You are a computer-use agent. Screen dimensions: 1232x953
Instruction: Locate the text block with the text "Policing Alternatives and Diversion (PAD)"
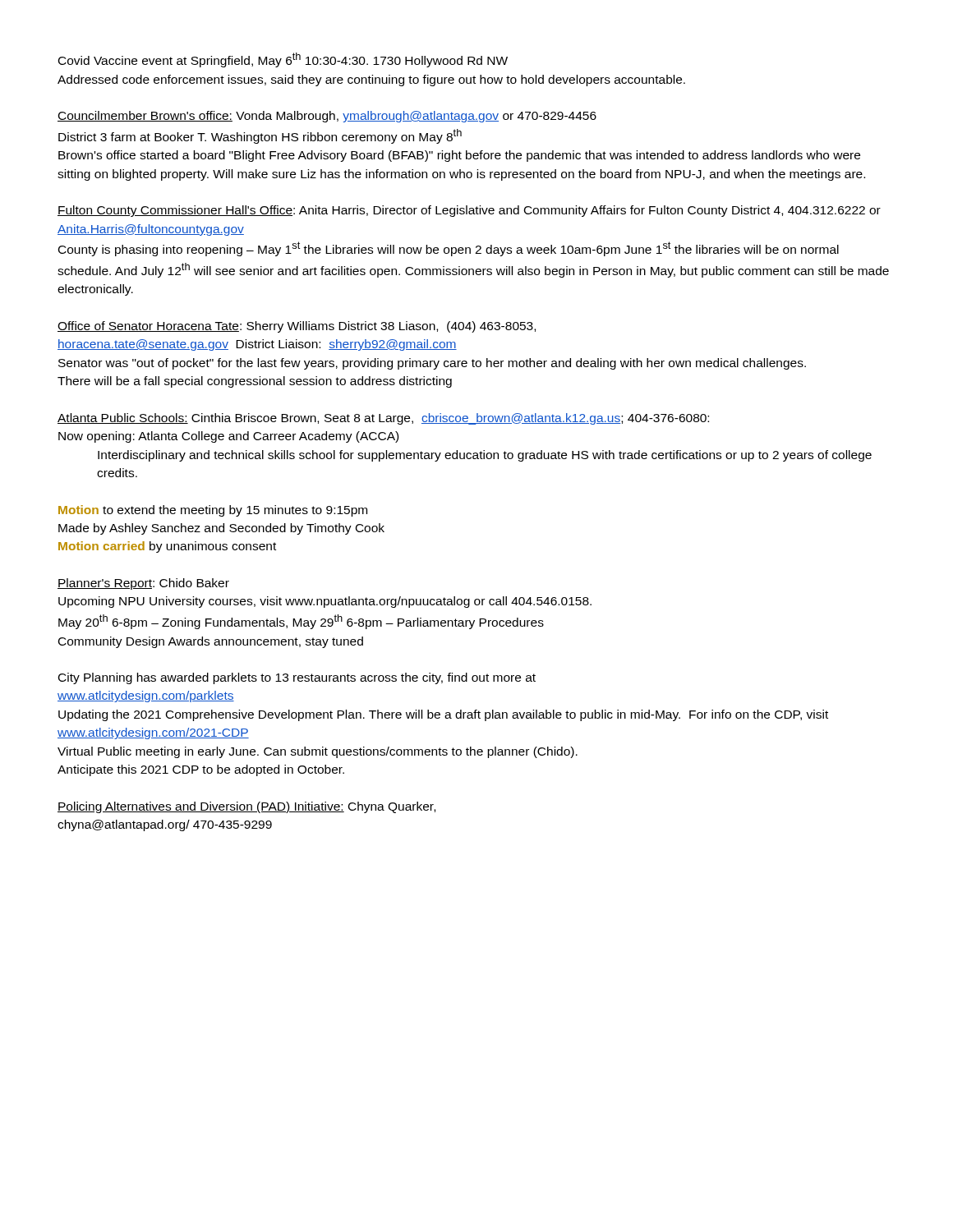click(x=247, y=815)
